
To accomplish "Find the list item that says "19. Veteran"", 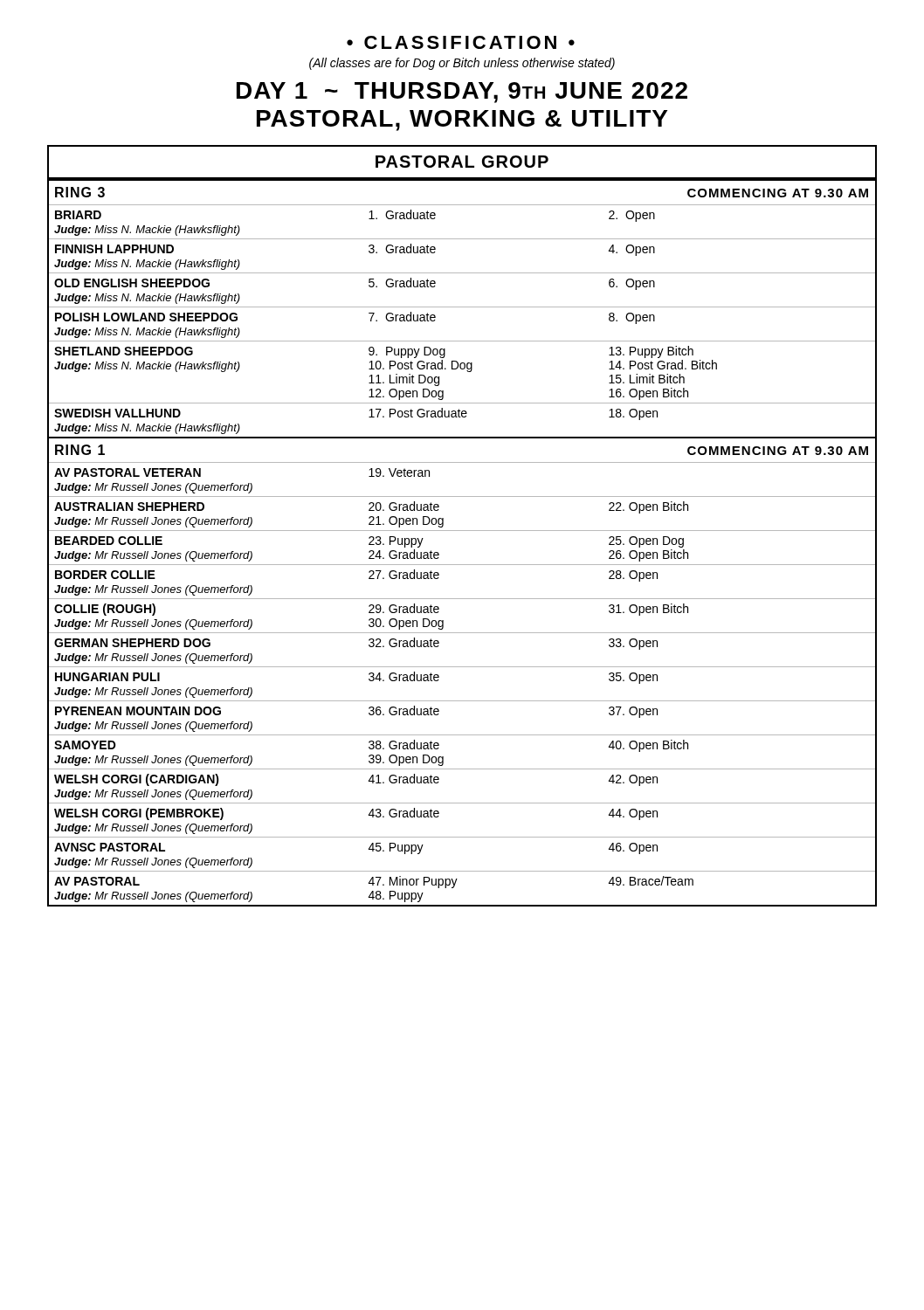I will coord(399,473).
